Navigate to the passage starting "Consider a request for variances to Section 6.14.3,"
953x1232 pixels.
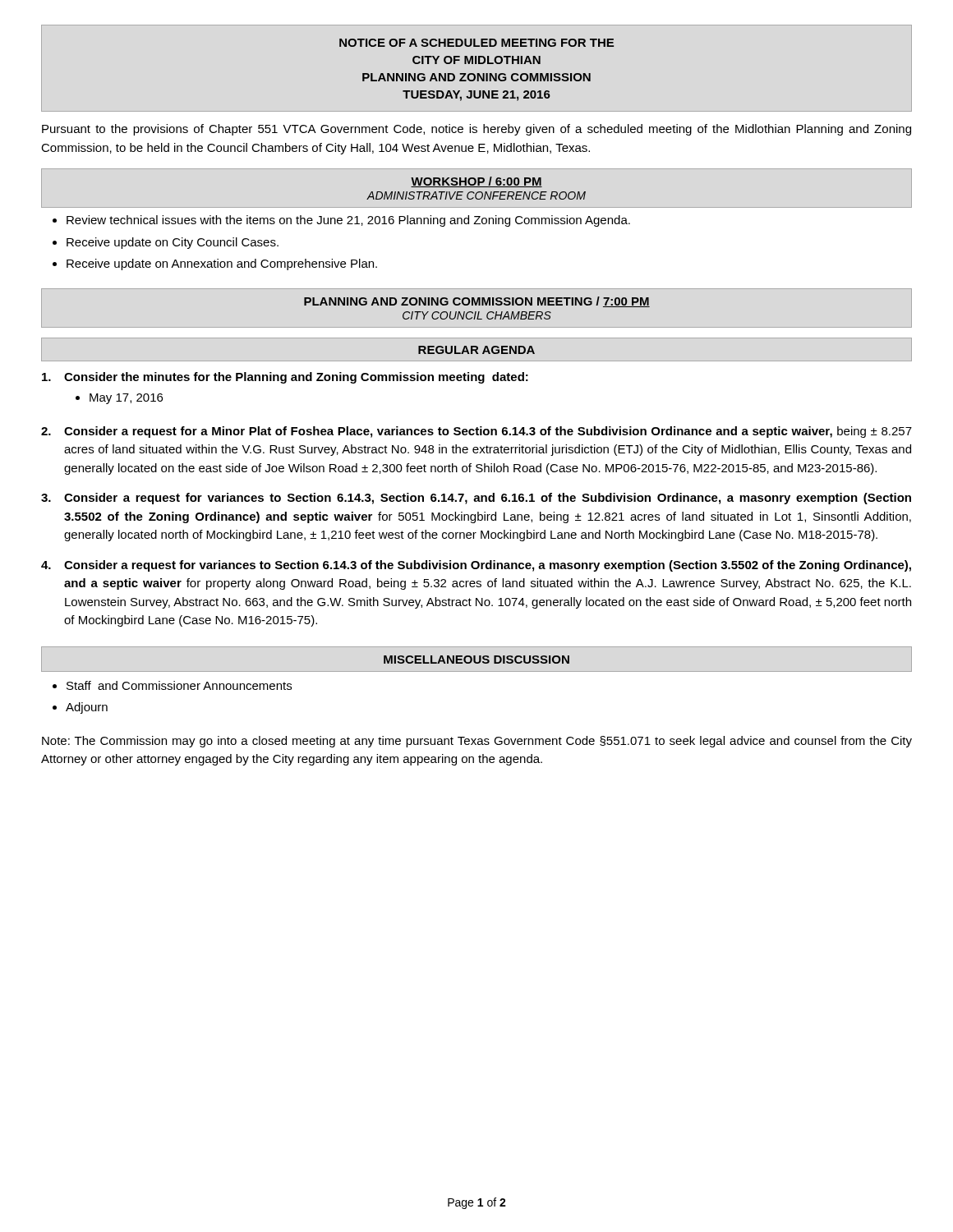pos(476,516)
